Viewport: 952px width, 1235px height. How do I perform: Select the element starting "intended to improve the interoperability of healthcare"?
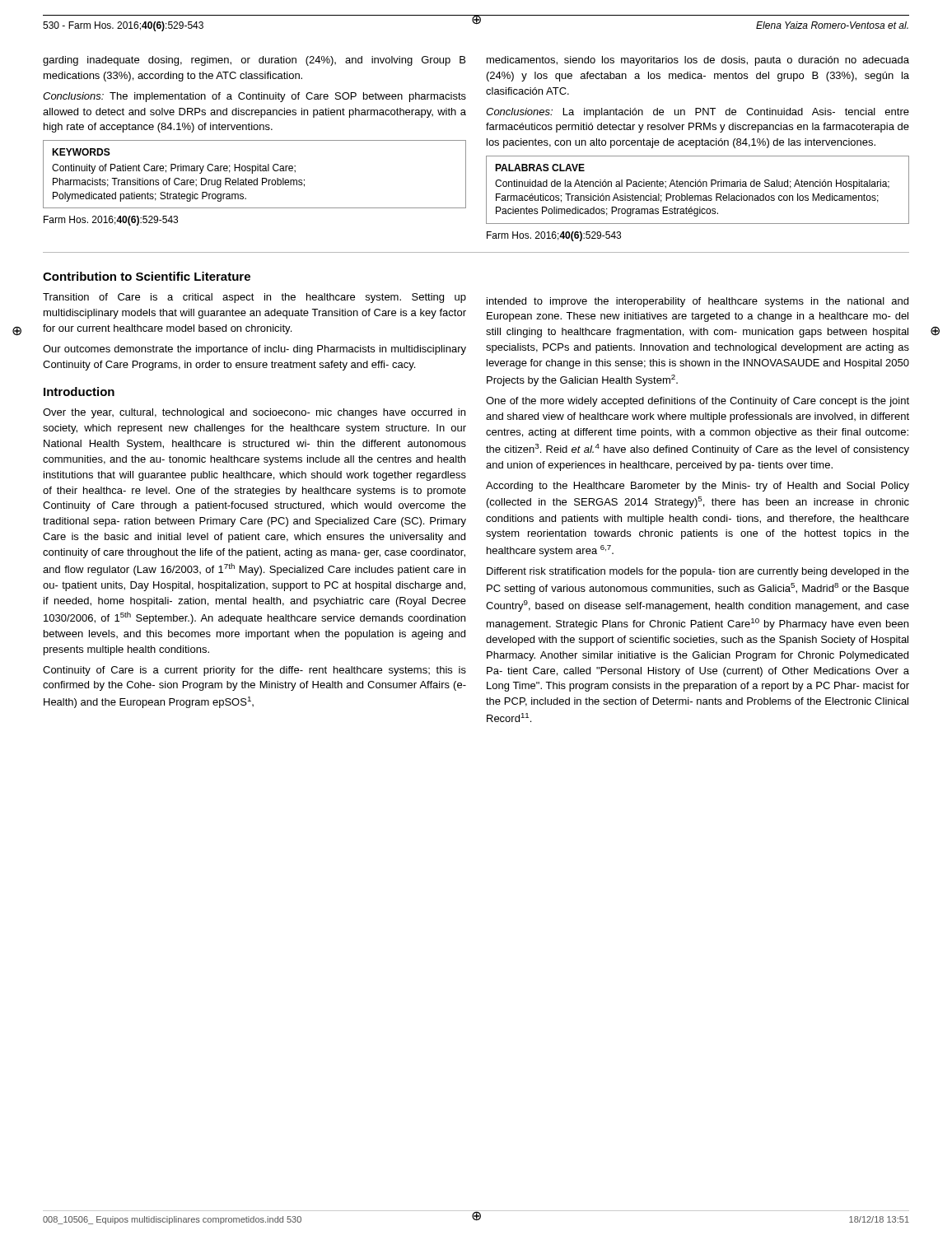pyautogui.click(x=698, y=340)
